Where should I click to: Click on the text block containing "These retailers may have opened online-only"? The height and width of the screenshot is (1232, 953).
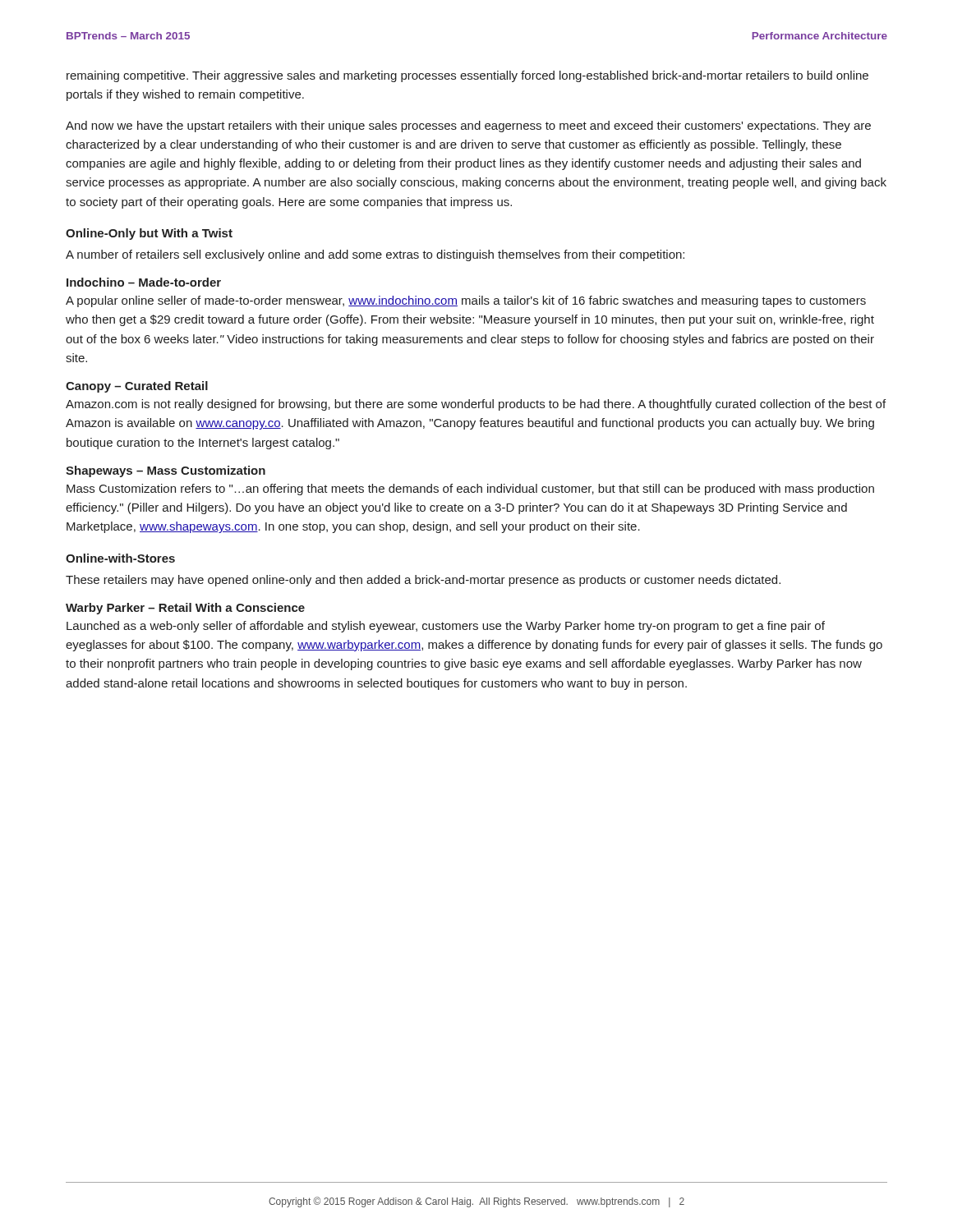pyautogui.click(x=424, y=579)
